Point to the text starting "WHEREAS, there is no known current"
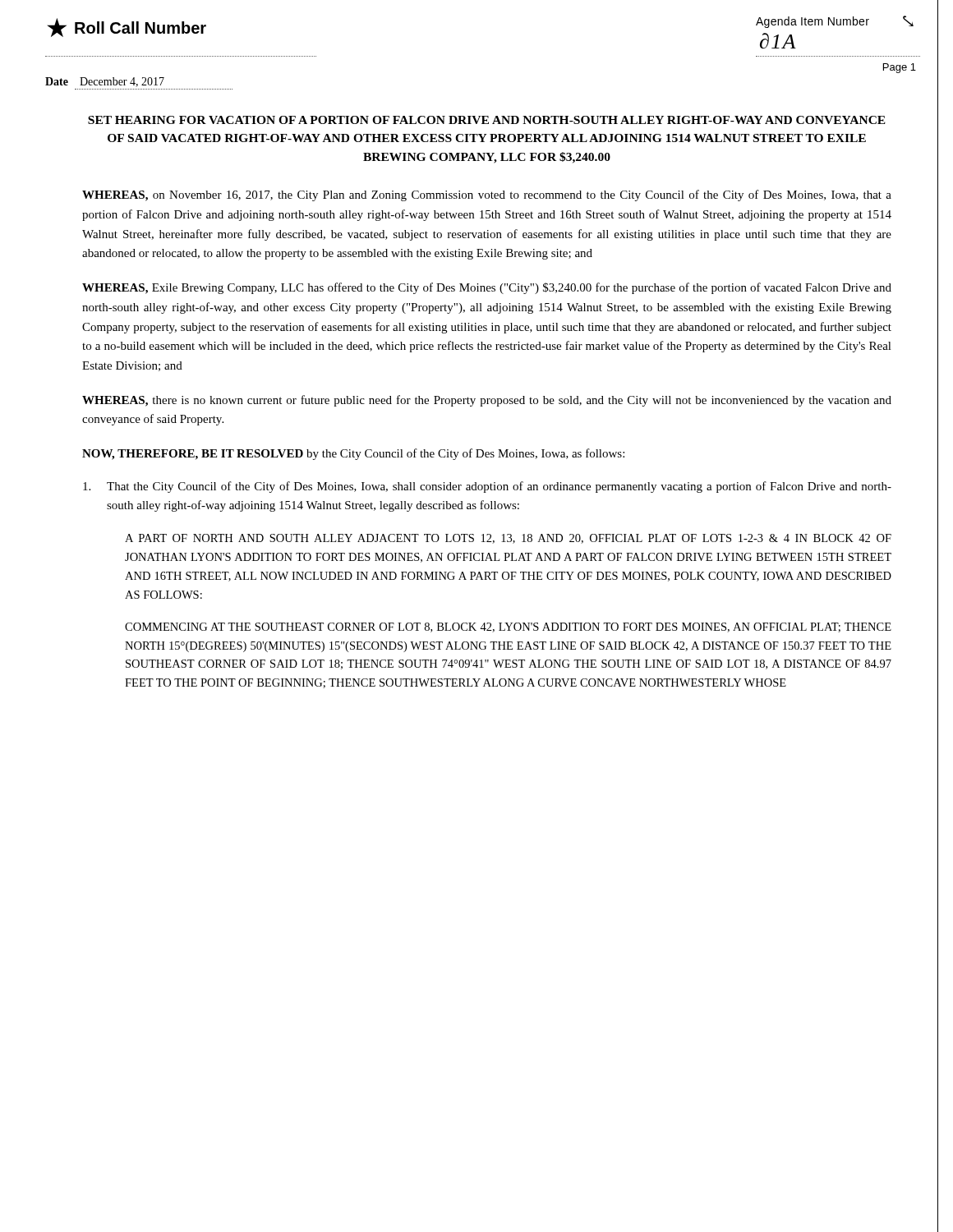 487,409
